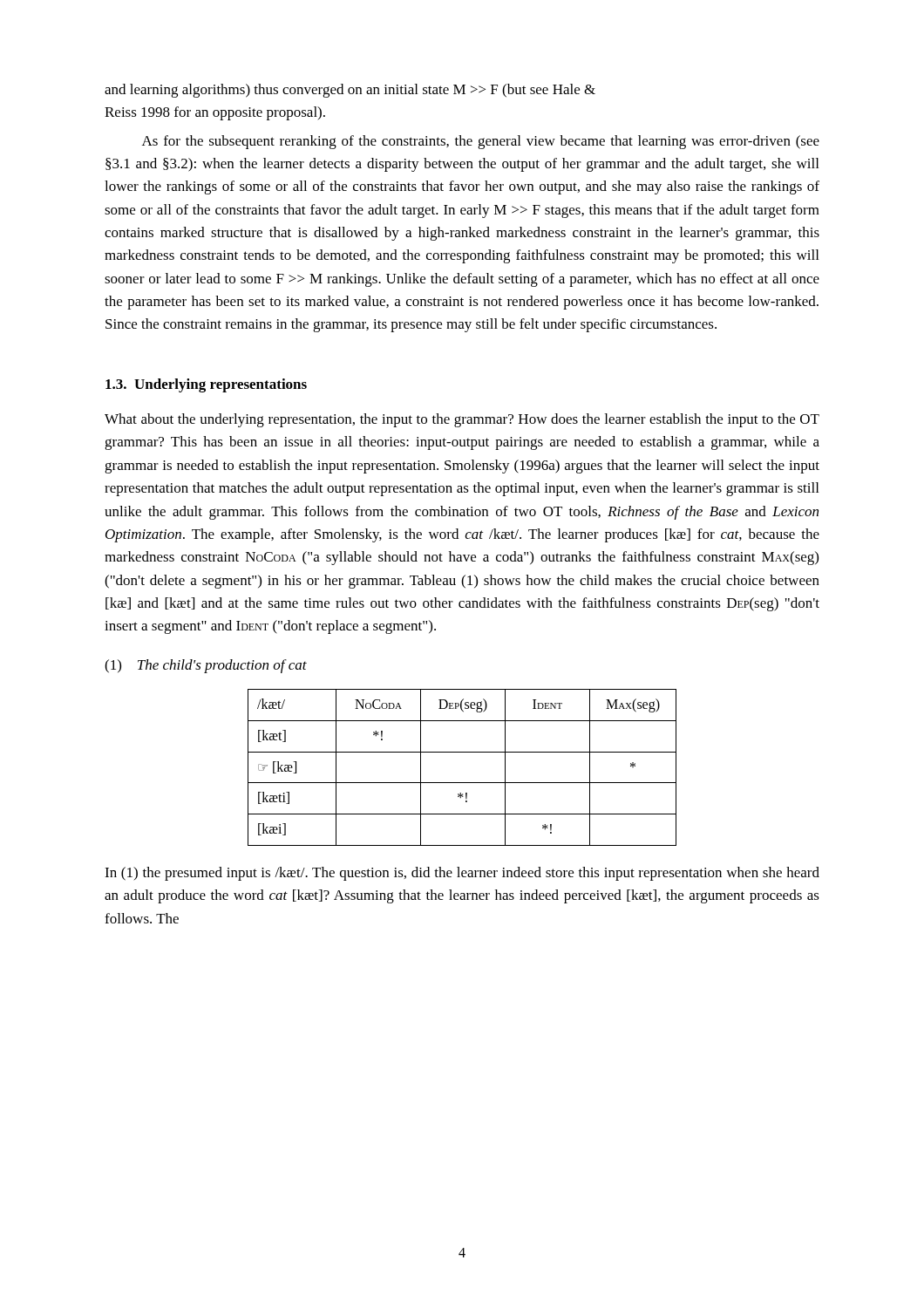
Task: Where is the passage that starts "What about the underlying"?
Action: pyautogui.click(x=462, y=523)
